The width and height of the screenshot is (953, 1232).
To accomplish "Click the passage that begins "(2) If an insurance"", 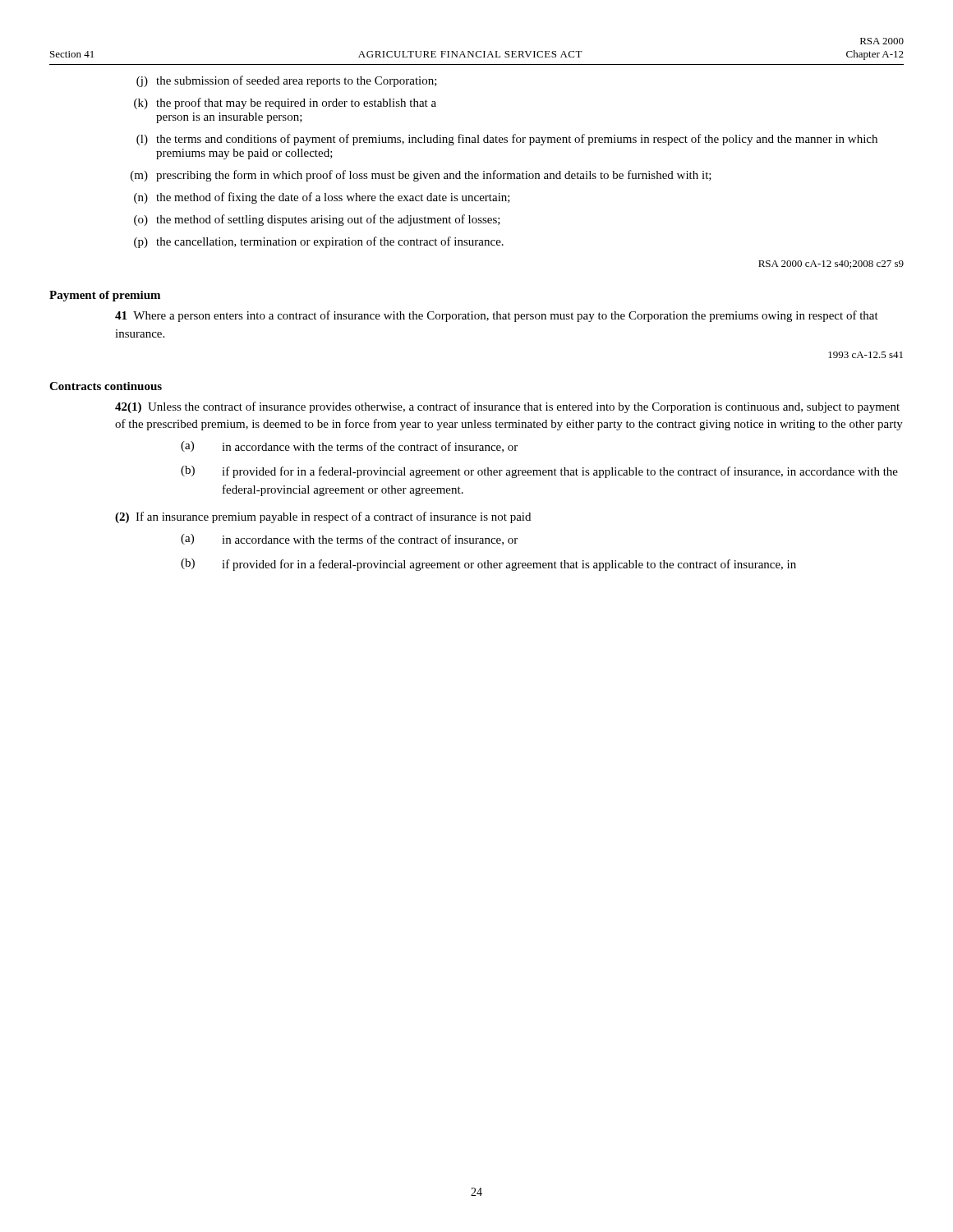I will coord(323,517).
